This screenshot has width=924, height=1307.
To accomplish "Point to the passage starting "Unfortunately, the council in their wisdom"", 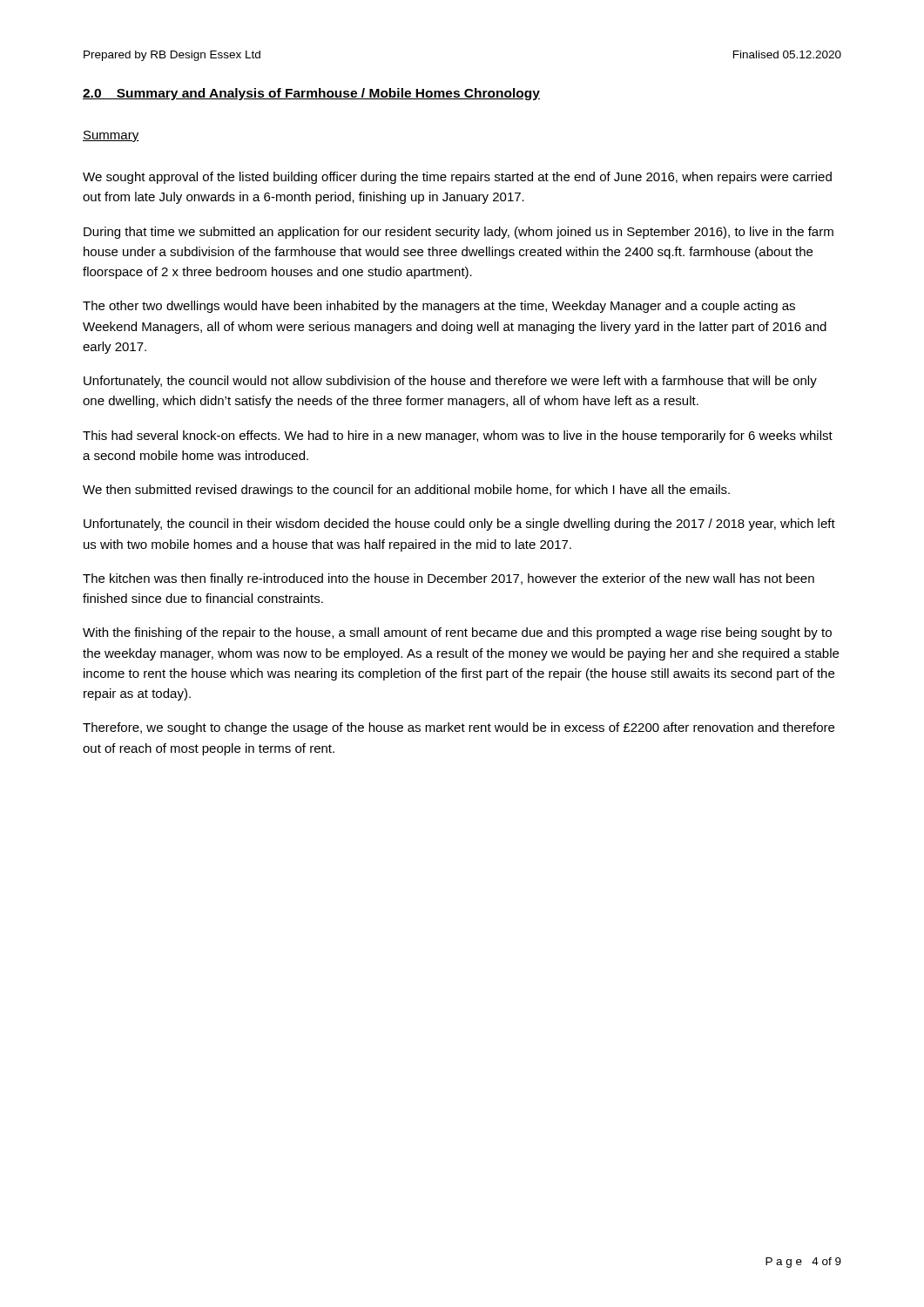I will [x=459, y=534].
